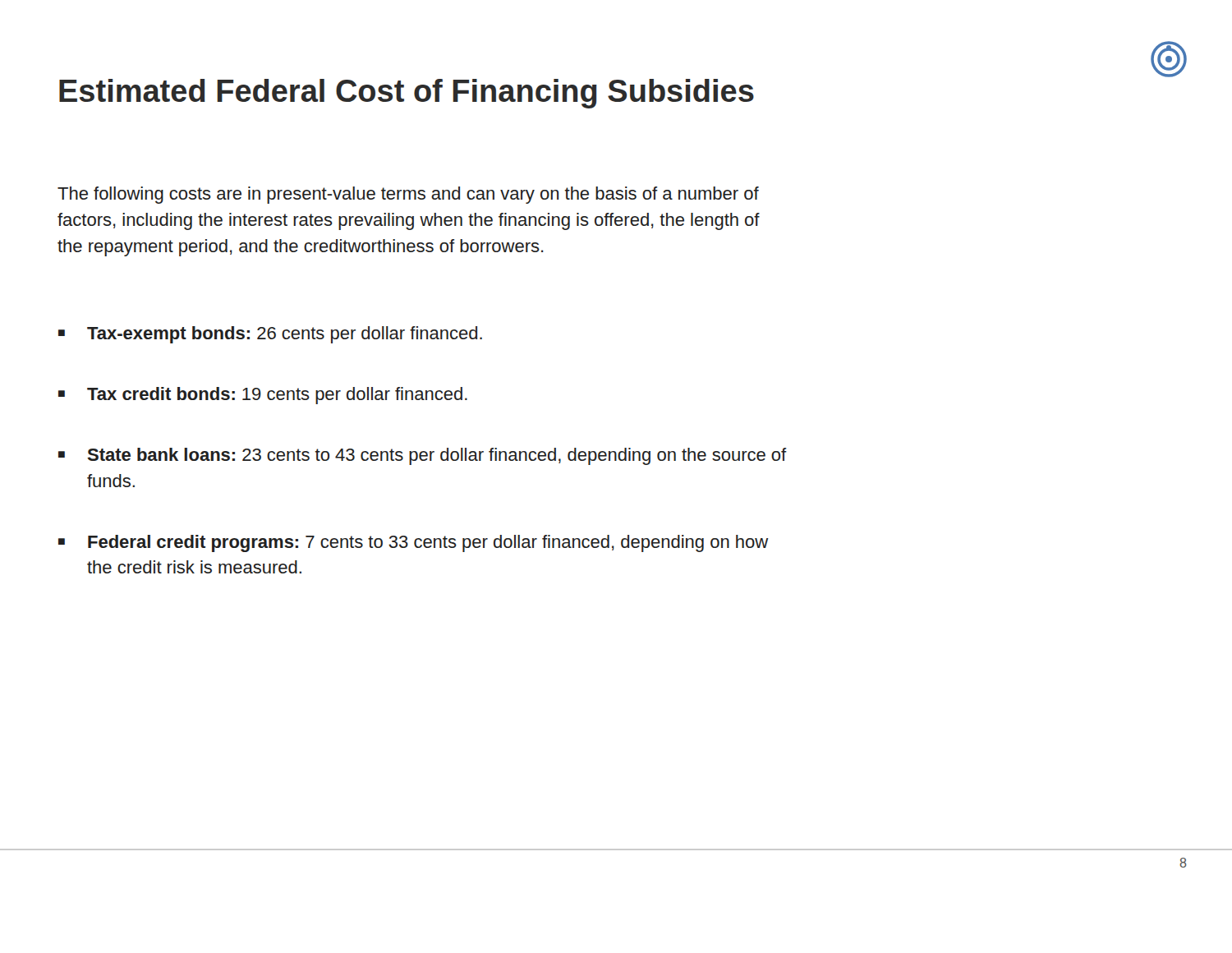Select the list item with the text "■ Tax credit bonds: 19"
This screenshot has width=1232, height=953.
click(x=427, y=394)
